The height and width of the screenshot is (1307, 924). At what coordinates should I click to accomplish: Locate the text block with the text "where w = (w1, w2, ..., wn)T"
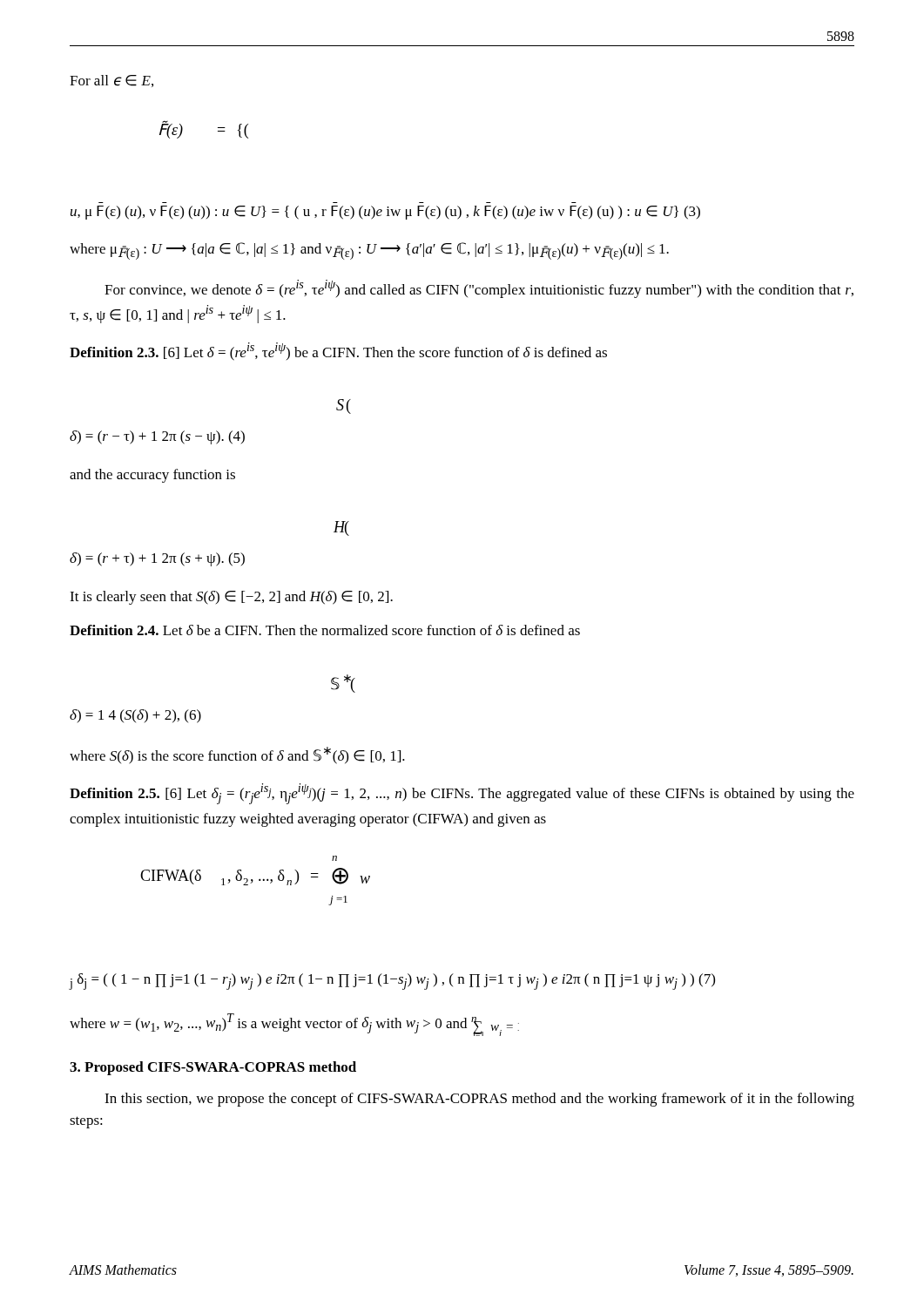298,1024
